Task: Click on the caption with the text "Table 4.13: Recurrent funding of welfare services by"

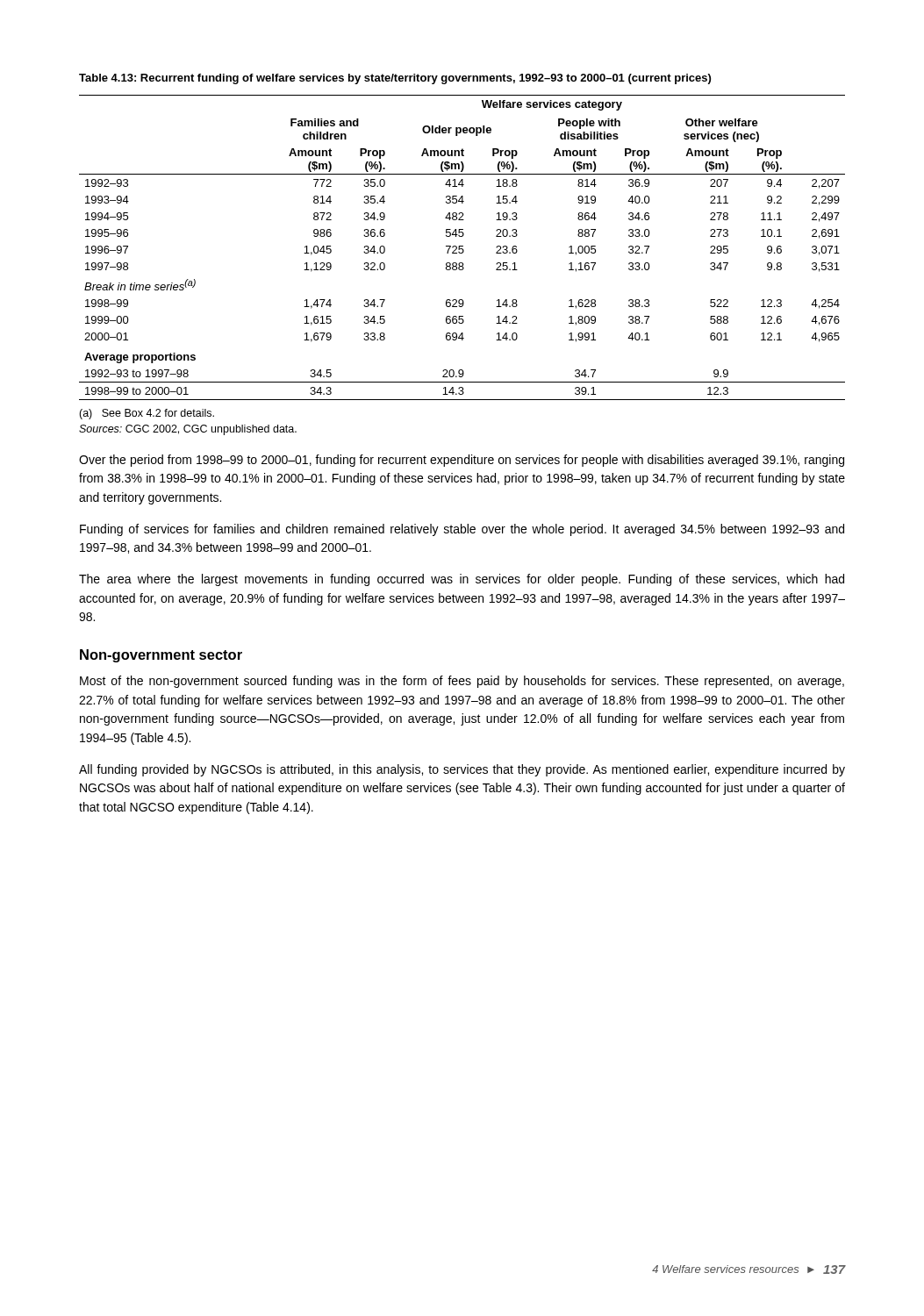Action: tap(395, 78)
